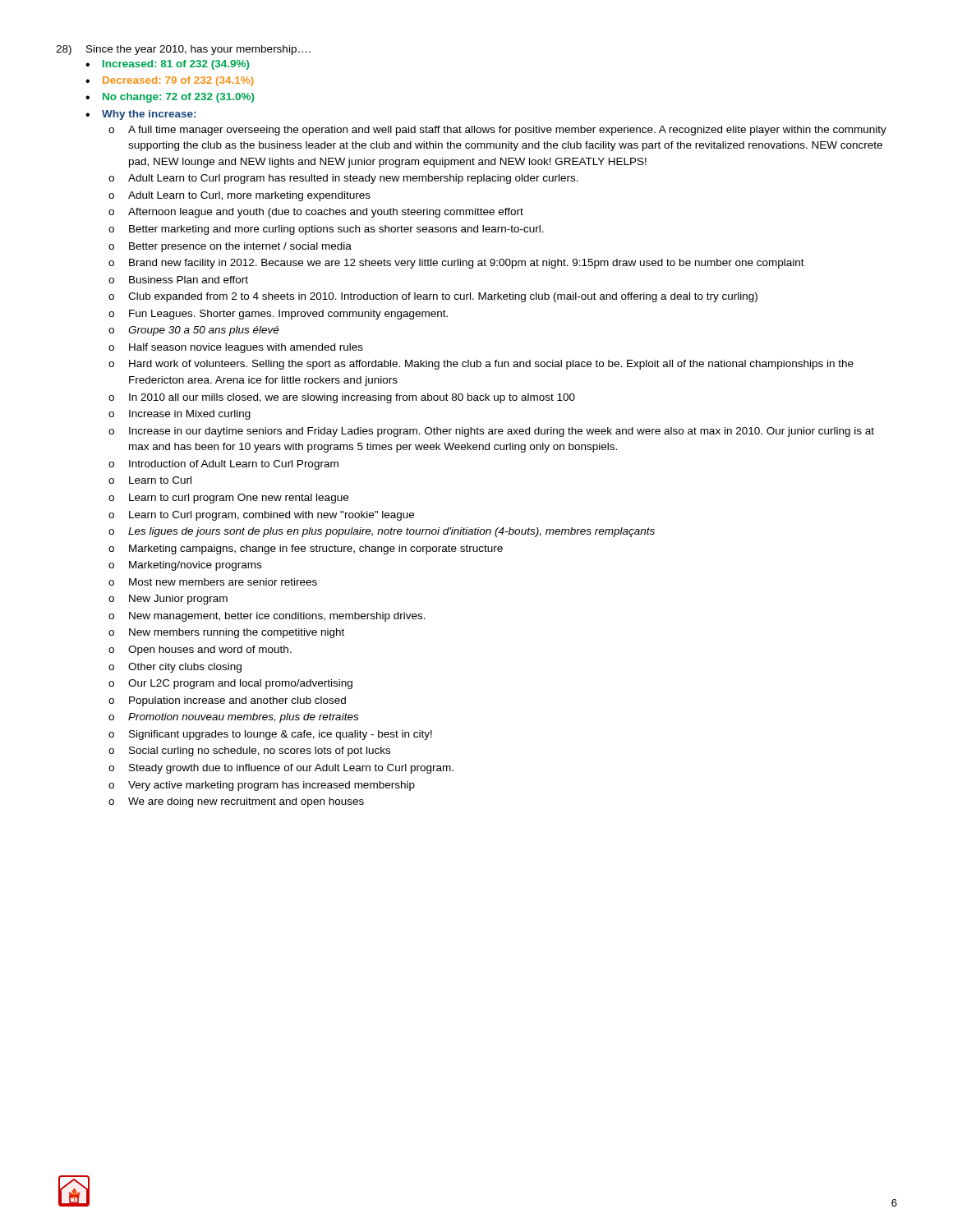Click on the text block starting "o Learn to curl"
The image size is (953, 1232).
click(228, 499)
